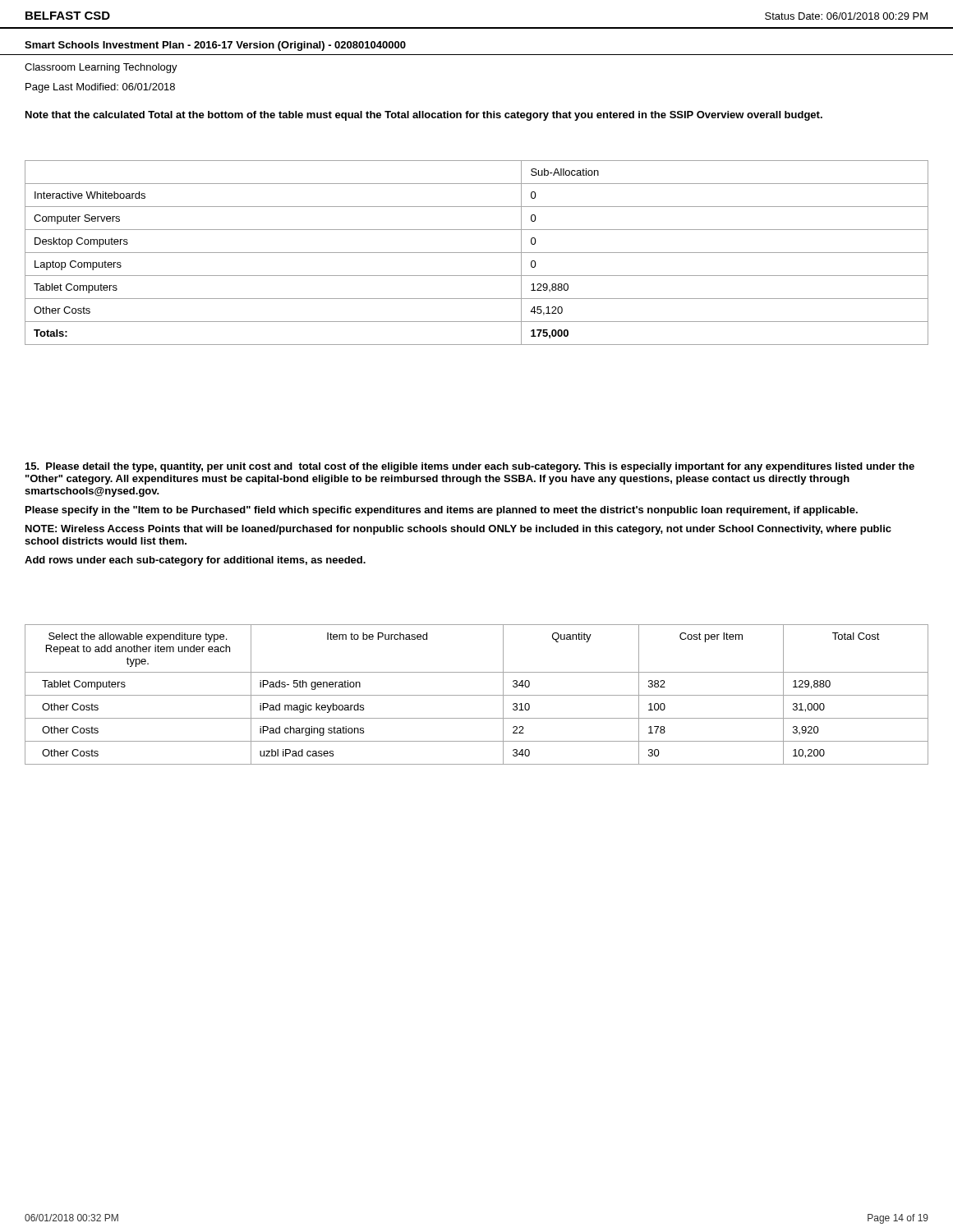The width and height of the screenshot is (953, 1232).
Task: Locate the section header that reads "Classroom Learning Technology"
Action: (101, 67)
